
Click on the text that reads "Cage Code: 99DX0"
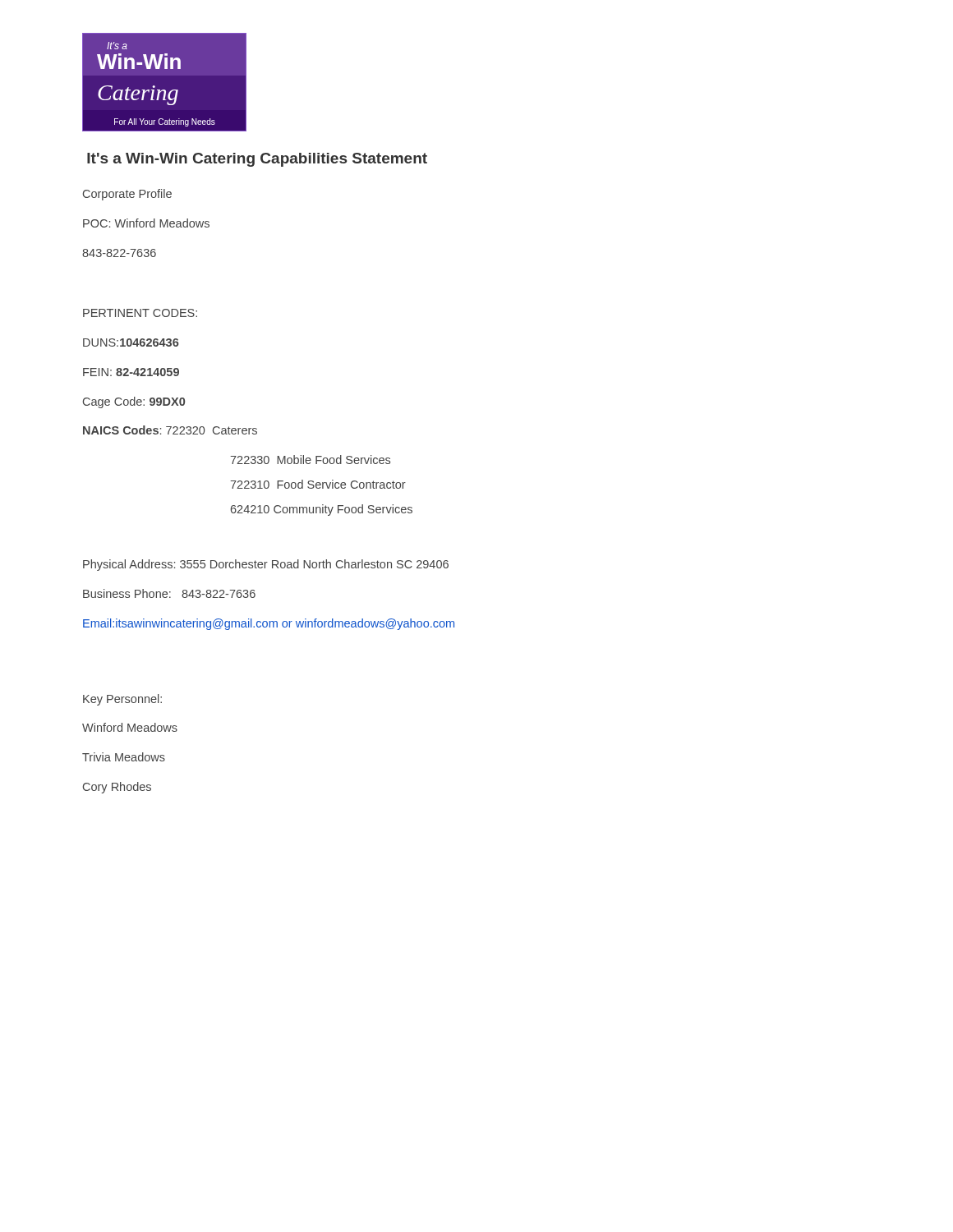pos(134,401)
